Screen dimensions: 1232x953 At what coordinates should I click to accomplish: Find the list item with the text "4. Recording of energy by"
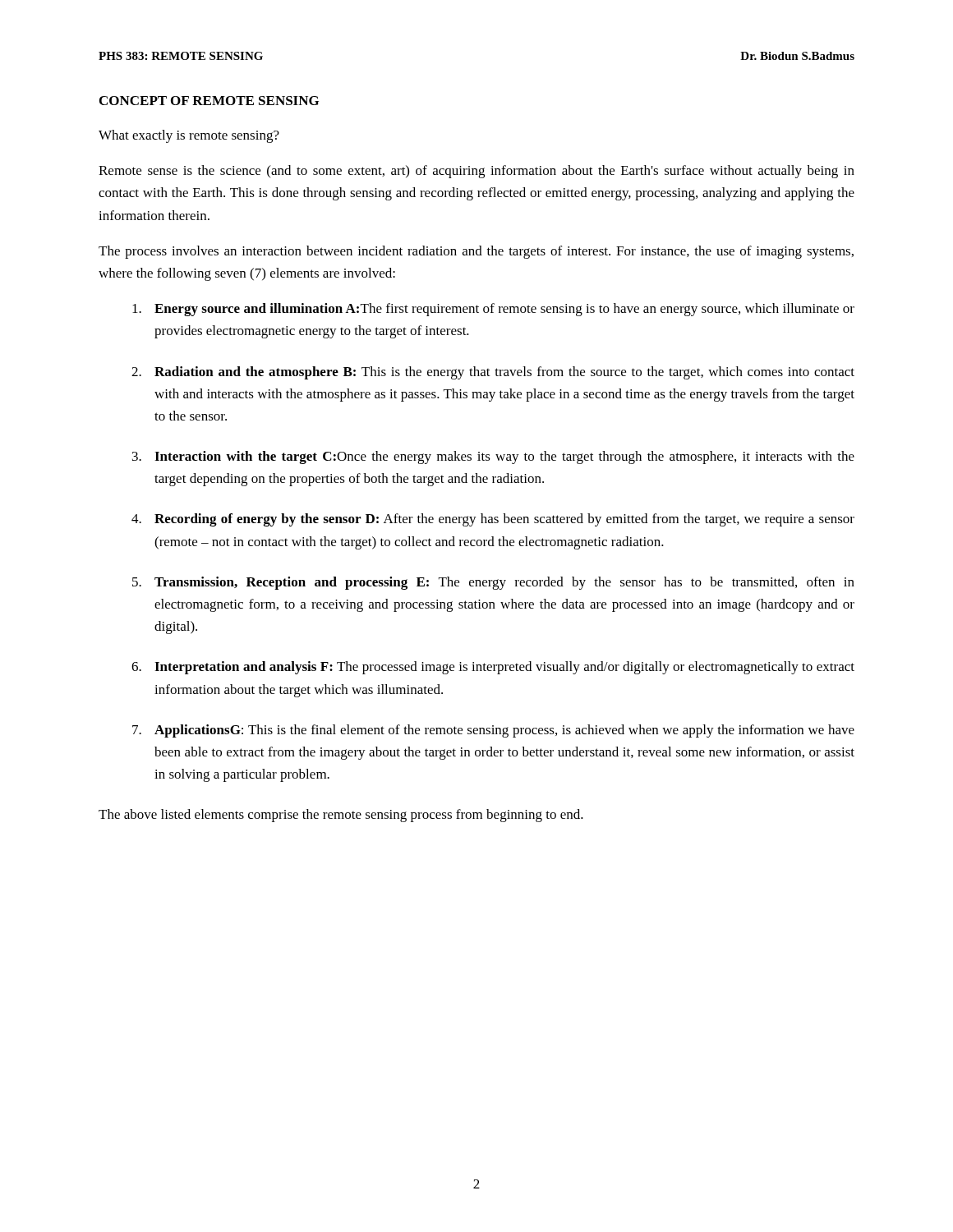pos(493,530)
